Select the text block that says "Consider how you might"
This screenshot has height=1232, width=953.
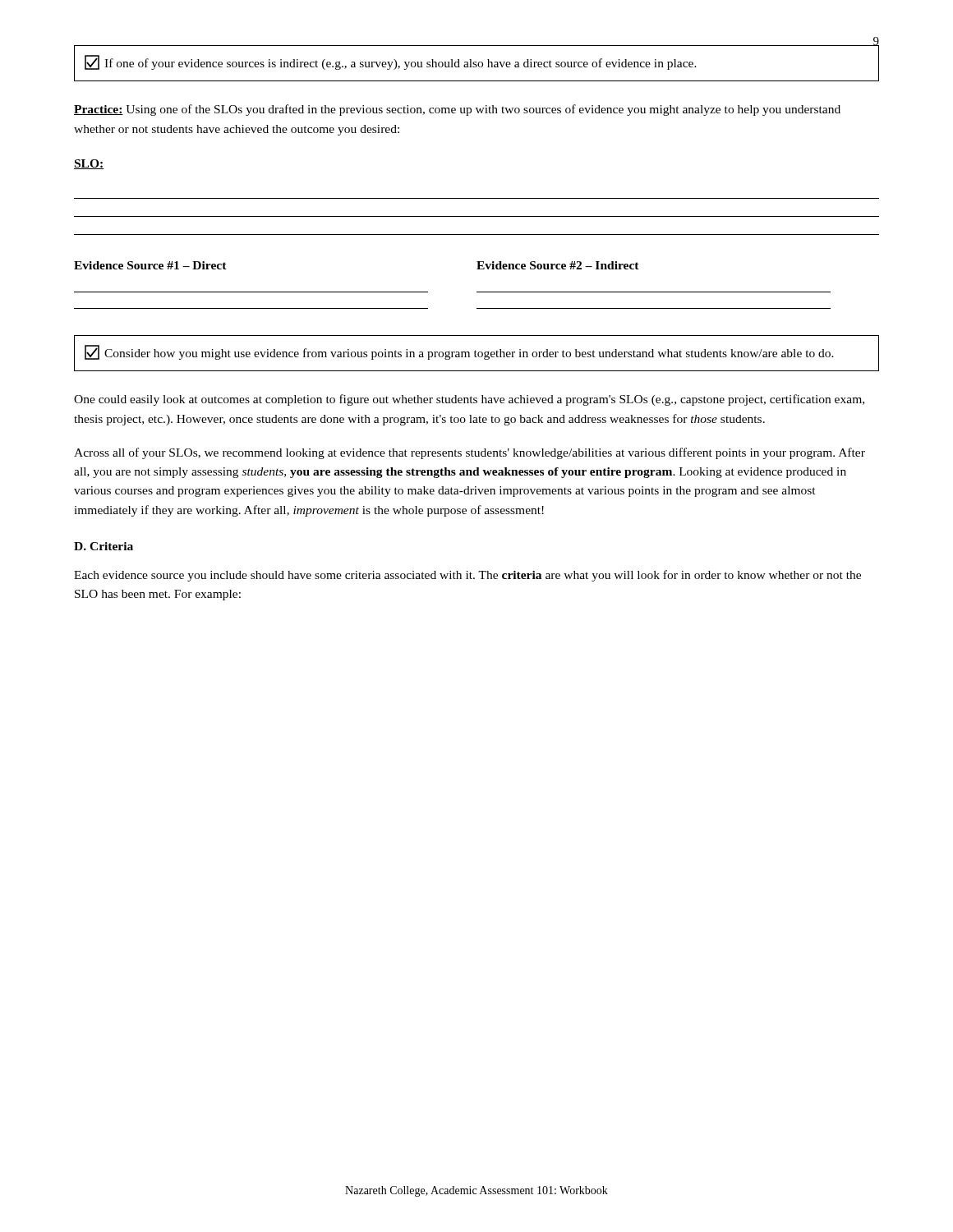tap(459, 353)
